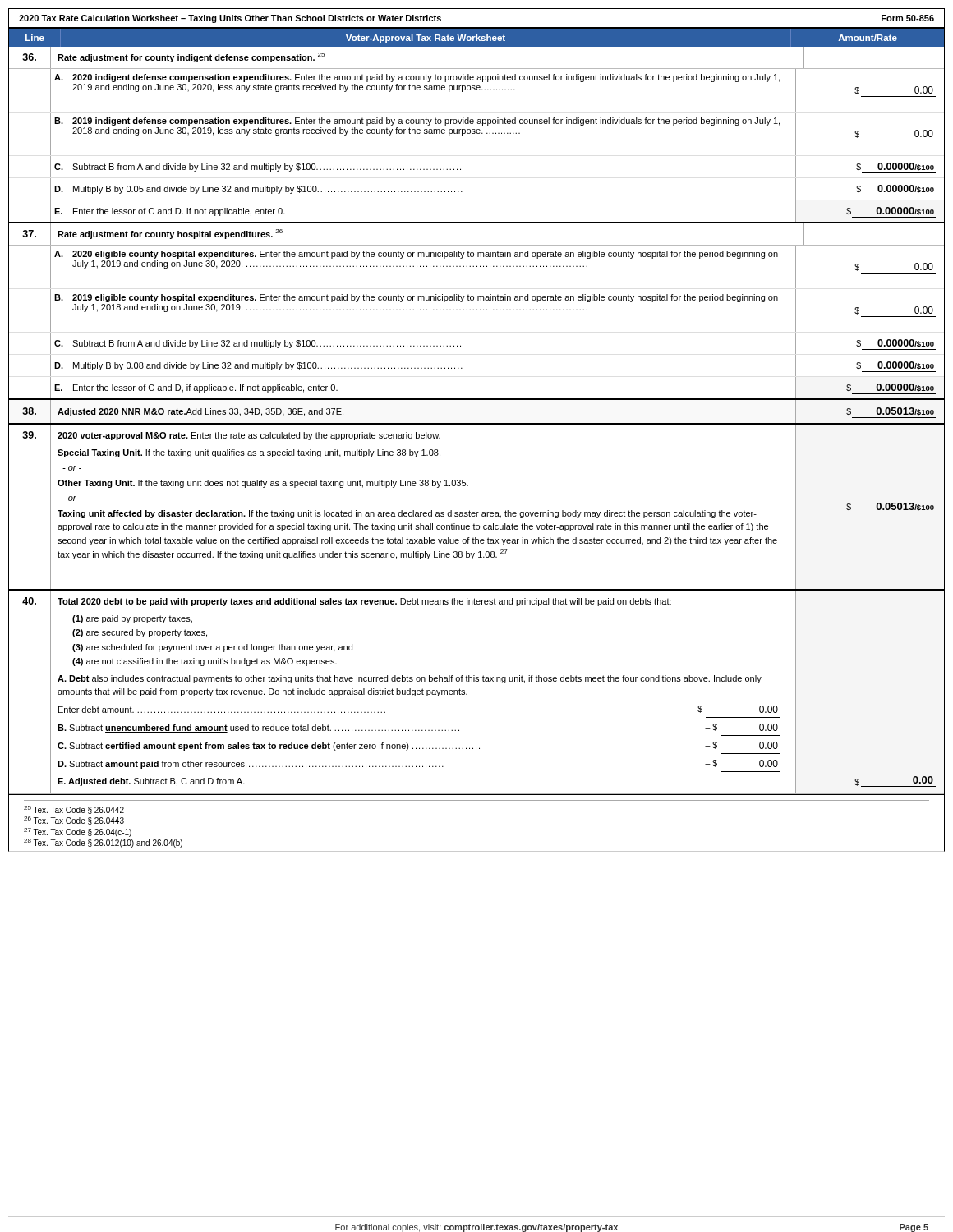The width and height of the screenshot is (953, 1232).
Task: Find the element starting "B. 2019 indigent defense compensation expenditures."
Action: click(476, 134)
